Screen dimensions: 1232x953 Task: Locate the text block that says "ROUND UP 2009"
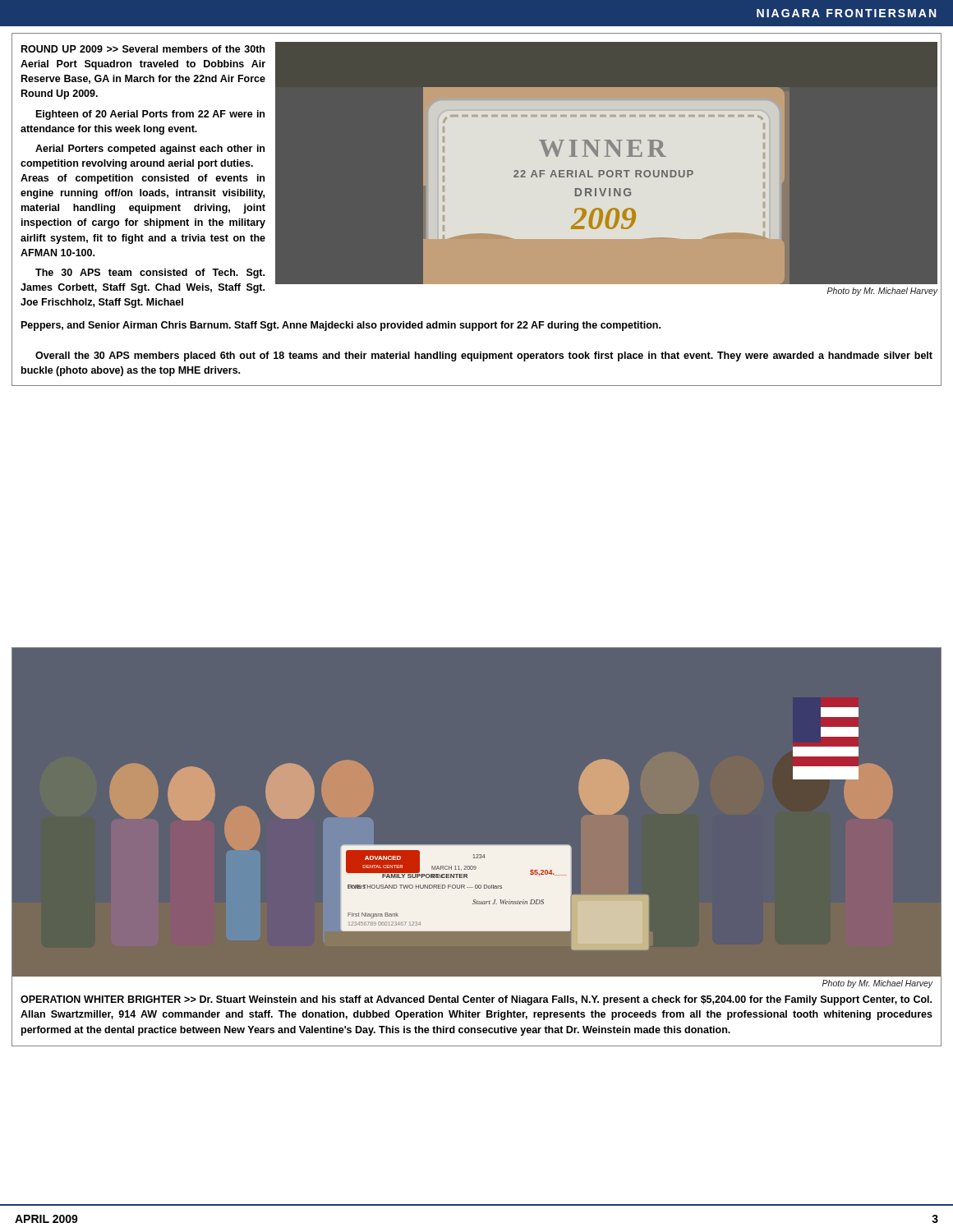coord(143,176)
